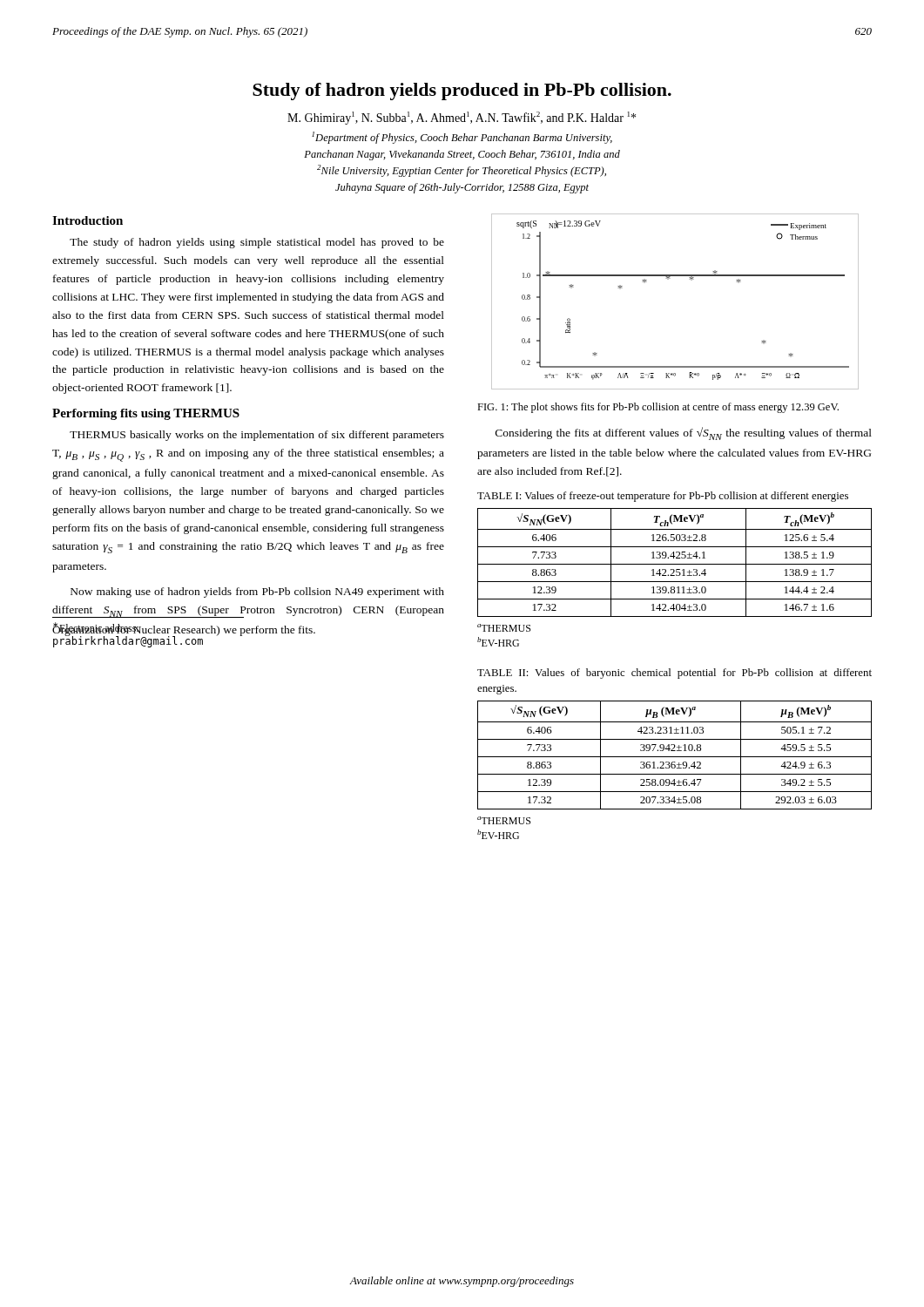Select the scatter plot
The width and height of the screenshot is (924, 1307).
pos(674,303)
